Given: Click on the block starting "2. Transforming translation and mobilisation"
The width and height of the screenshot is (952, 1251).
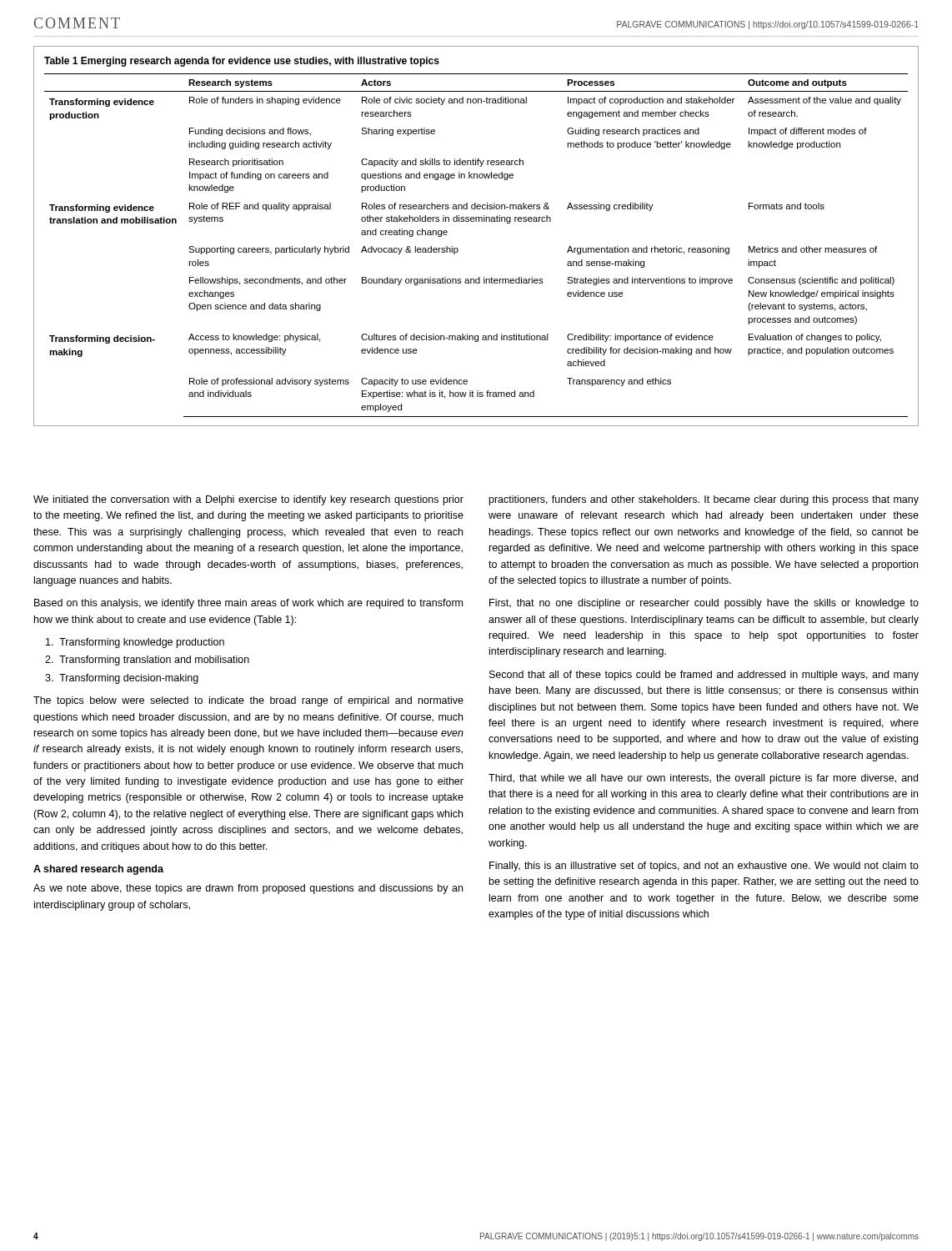Looking at the screenshot, I should (x=147, y=660).
